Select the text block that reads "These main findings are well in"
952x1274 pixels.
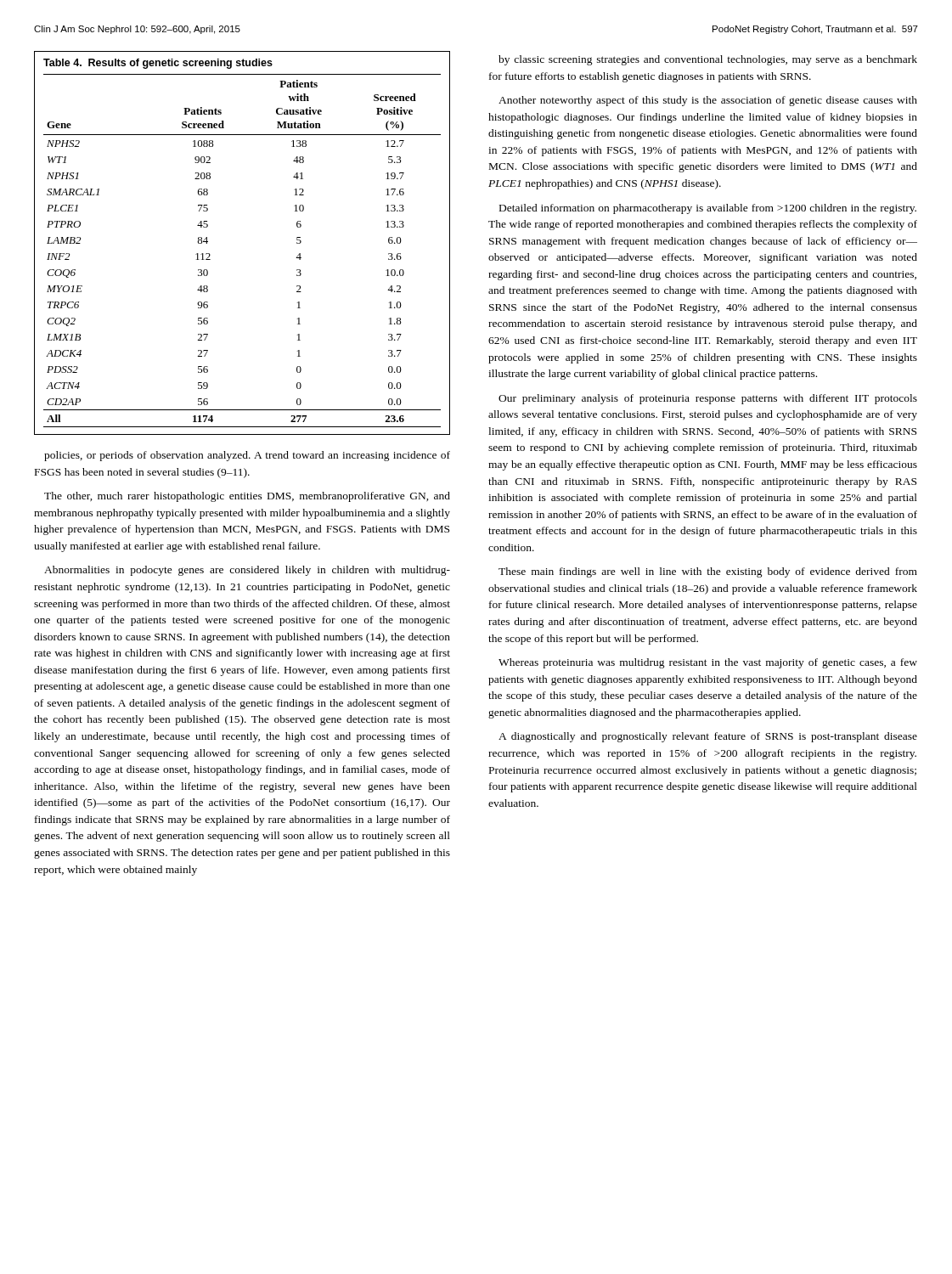point(703,605)
